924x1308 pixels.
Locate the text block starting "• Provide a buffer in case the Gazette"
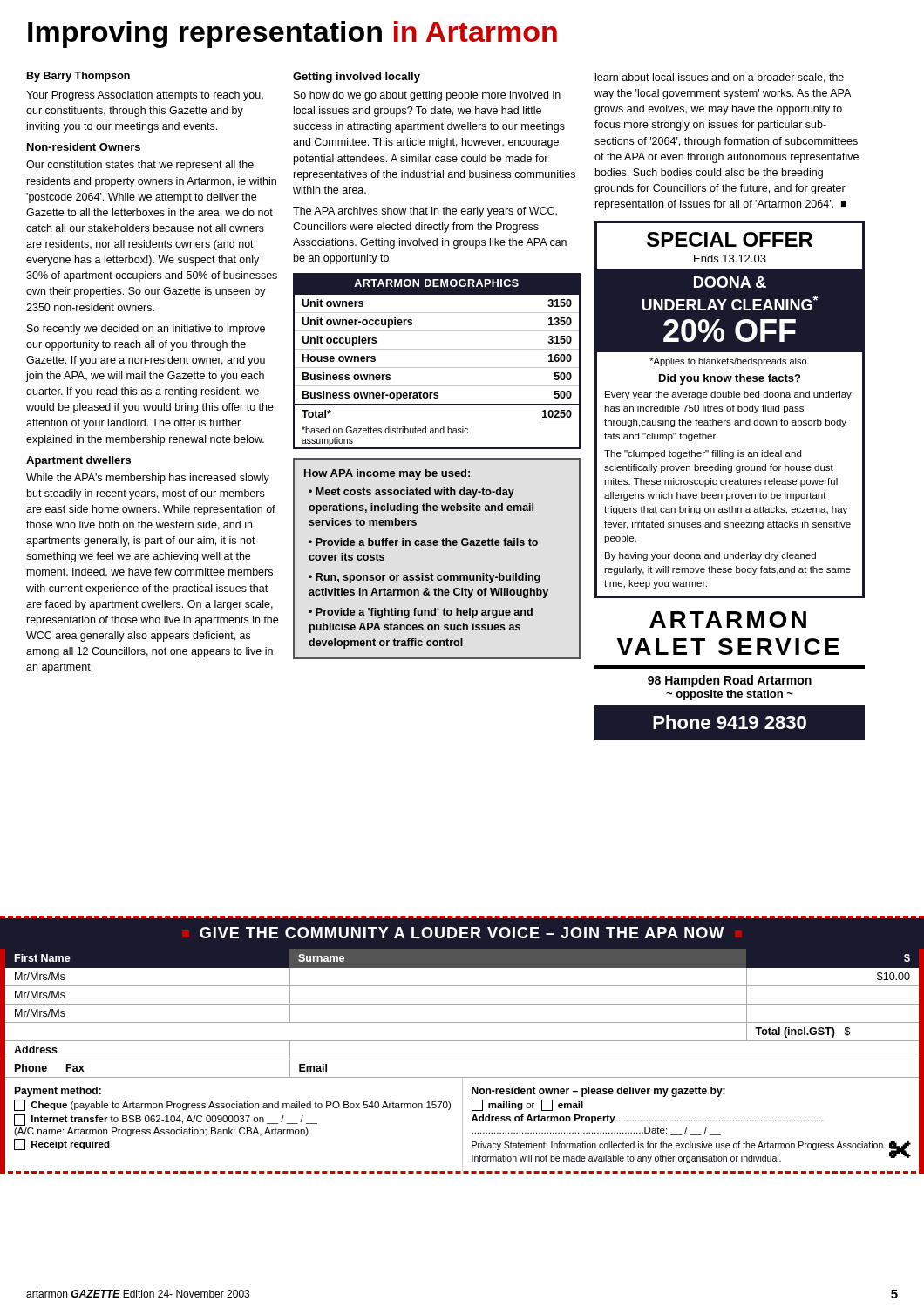coord(423,550)
